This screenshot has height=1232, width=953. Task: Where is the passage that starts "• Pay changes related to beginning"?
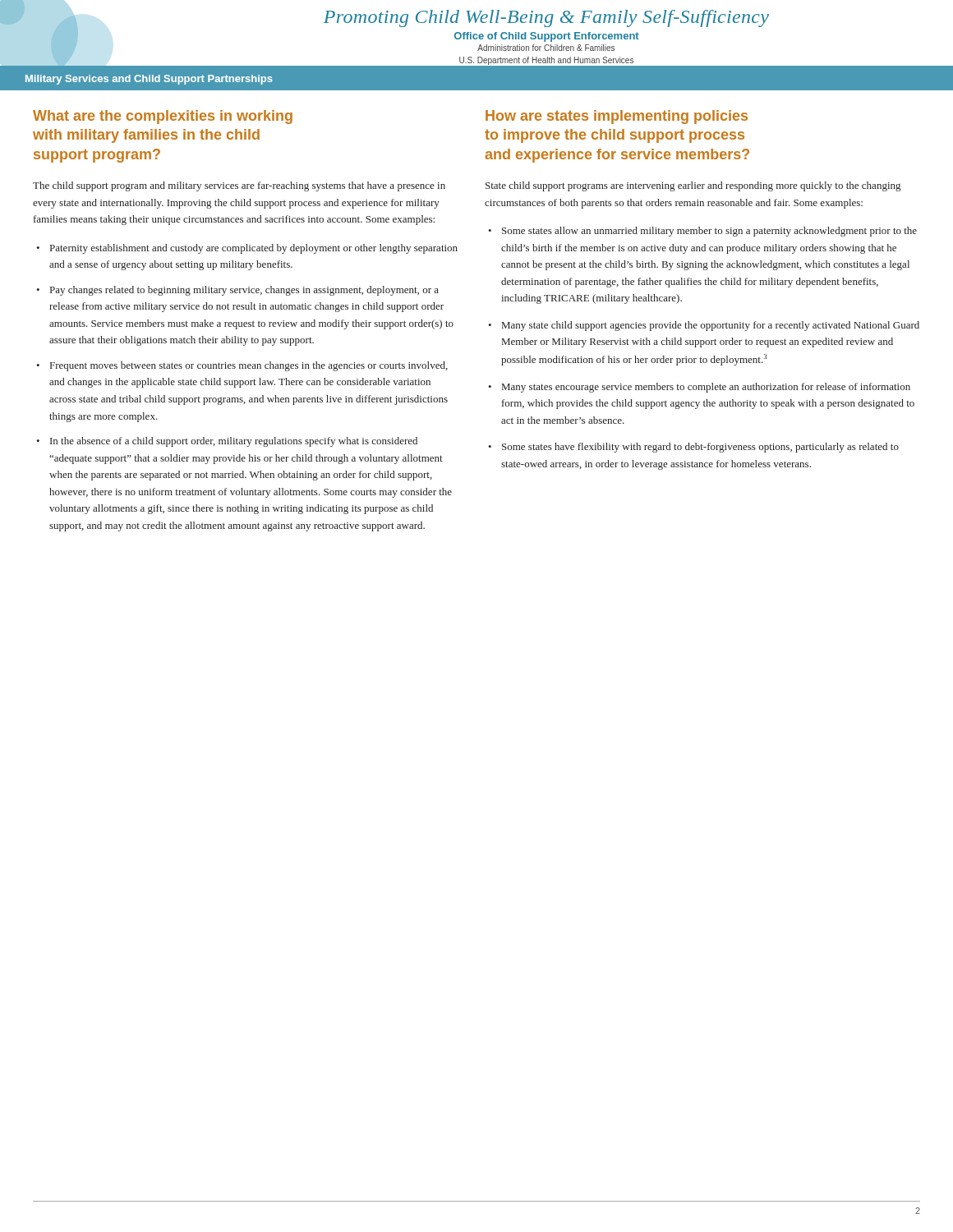245,314
